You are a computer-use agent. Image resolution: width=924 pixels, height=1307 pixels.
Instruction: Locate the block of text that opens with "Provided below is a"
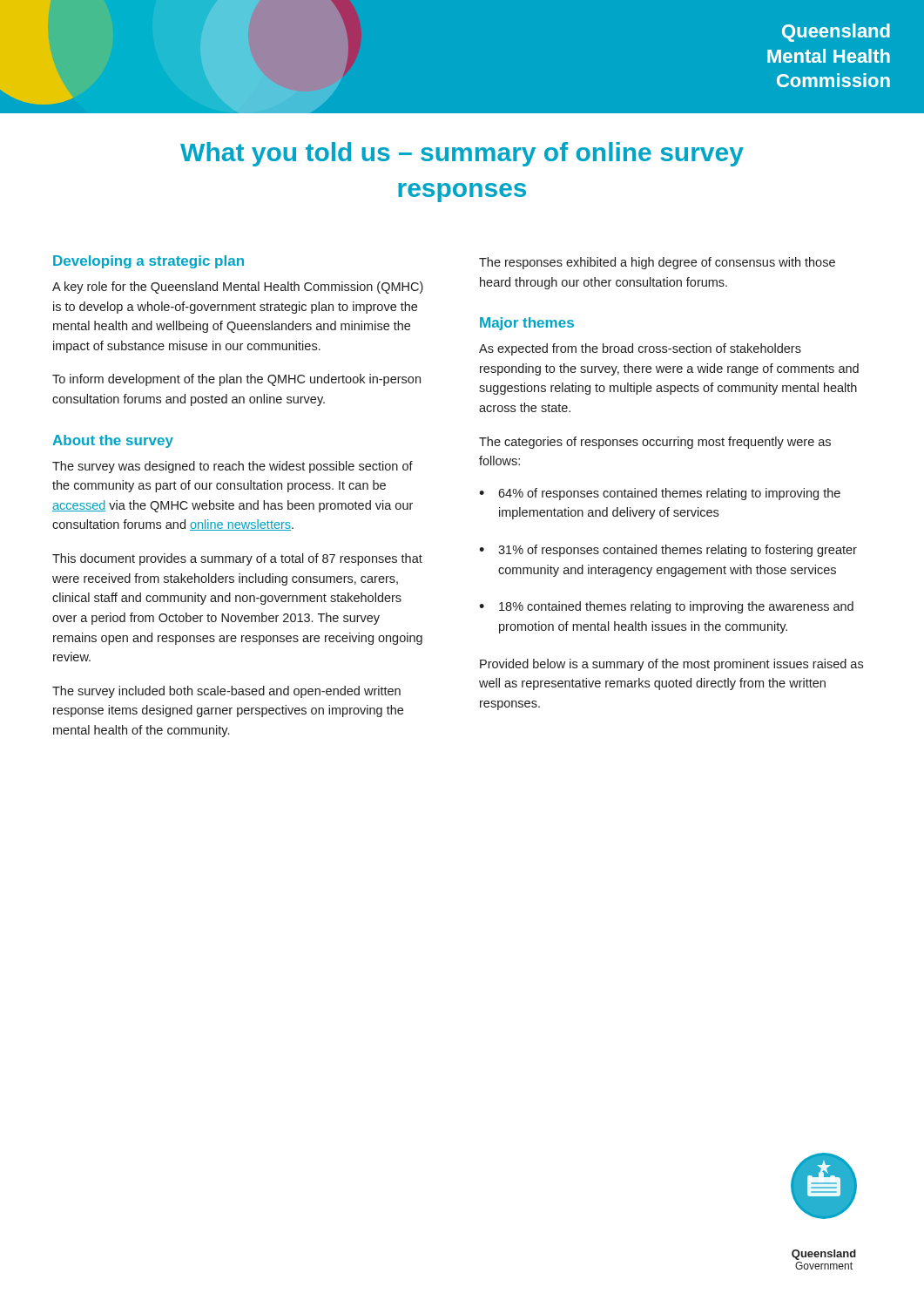[671, 683]
